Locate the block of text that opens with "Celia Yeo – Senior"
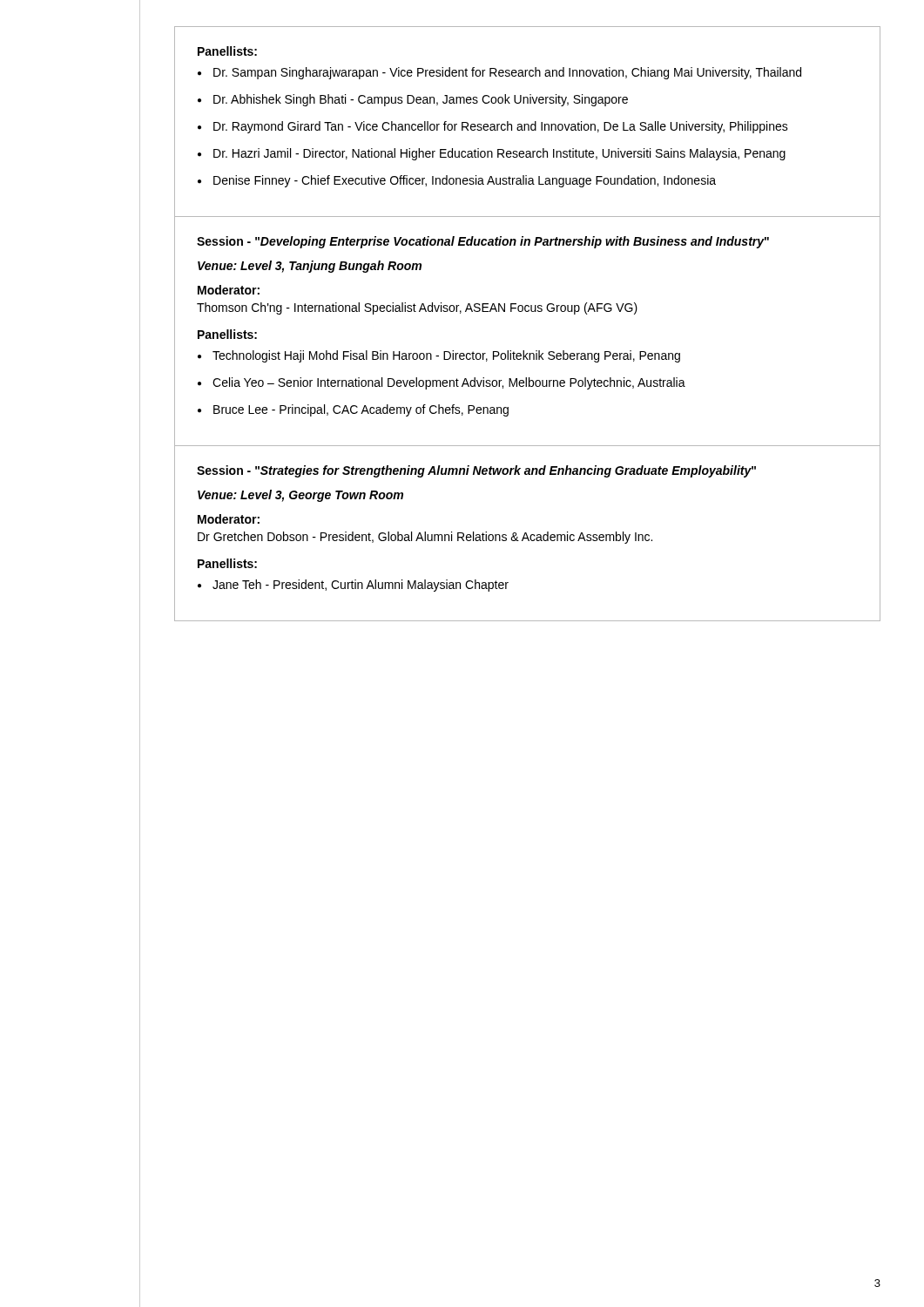924x1307 pixels. pyautogui.click(x=449, y=382)
